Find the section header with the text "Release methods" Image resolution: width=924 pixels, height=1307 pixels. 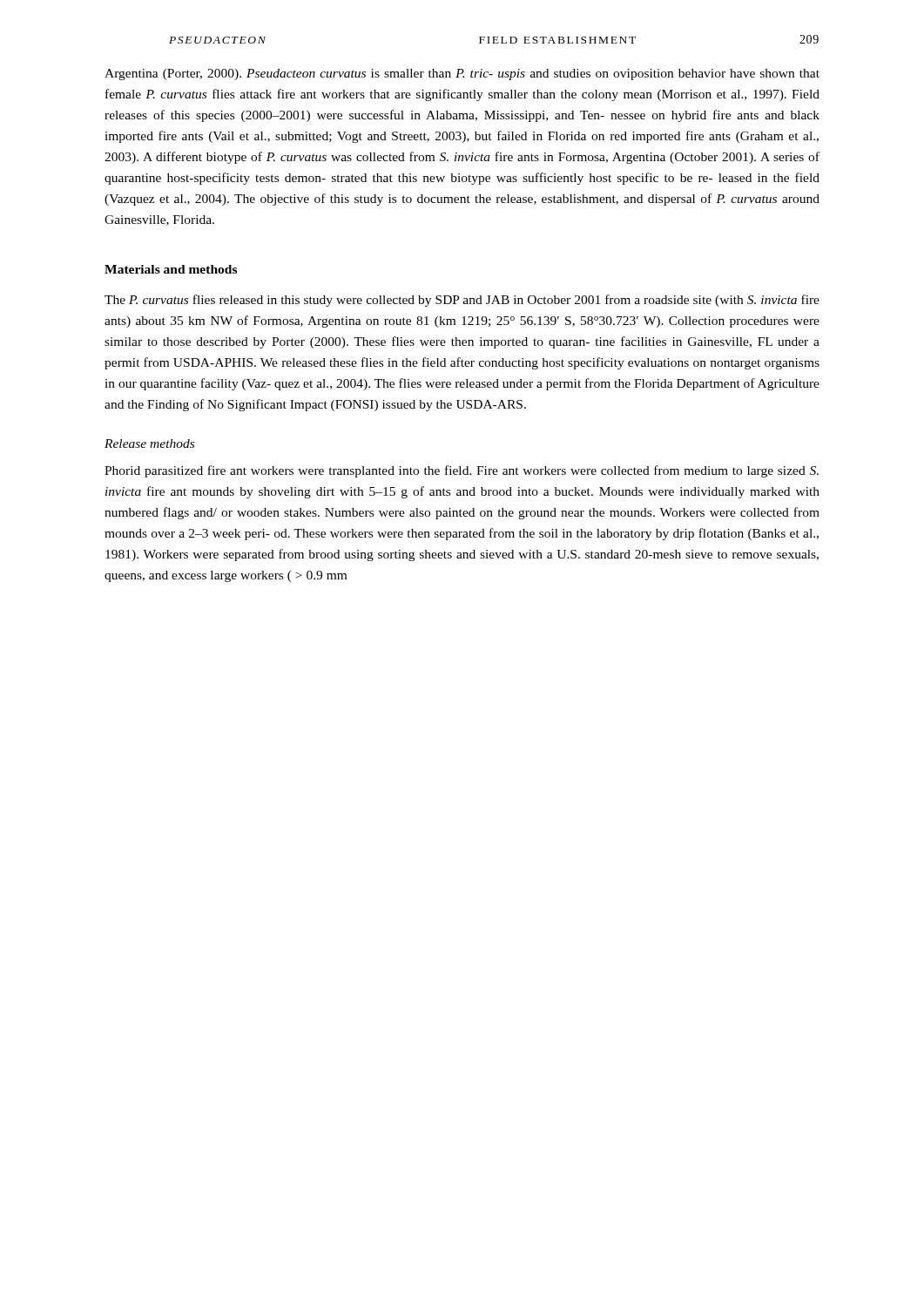tap(150, 443)
